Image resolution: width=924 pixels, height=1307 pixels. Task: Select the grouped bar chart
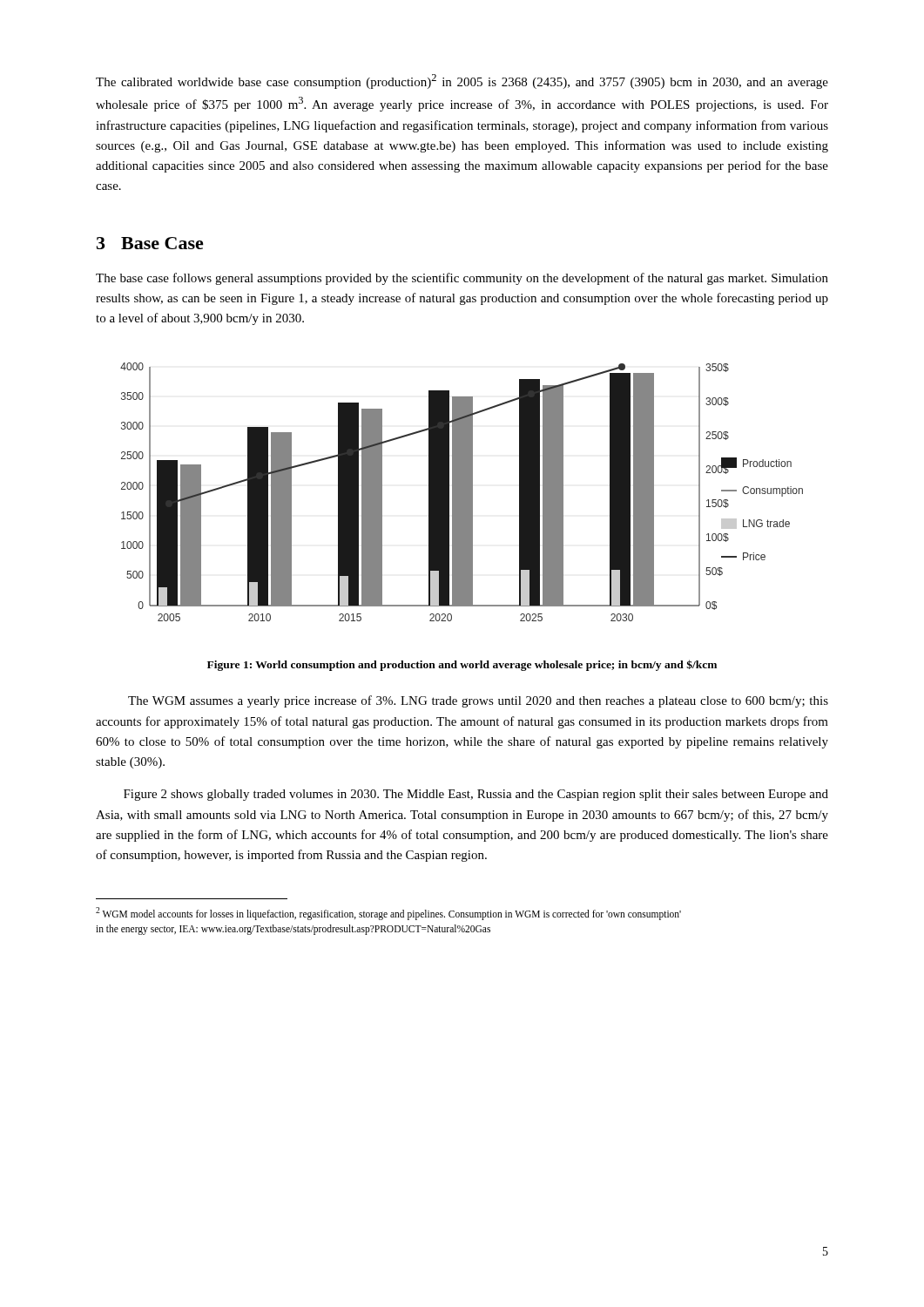coord(462,501)
